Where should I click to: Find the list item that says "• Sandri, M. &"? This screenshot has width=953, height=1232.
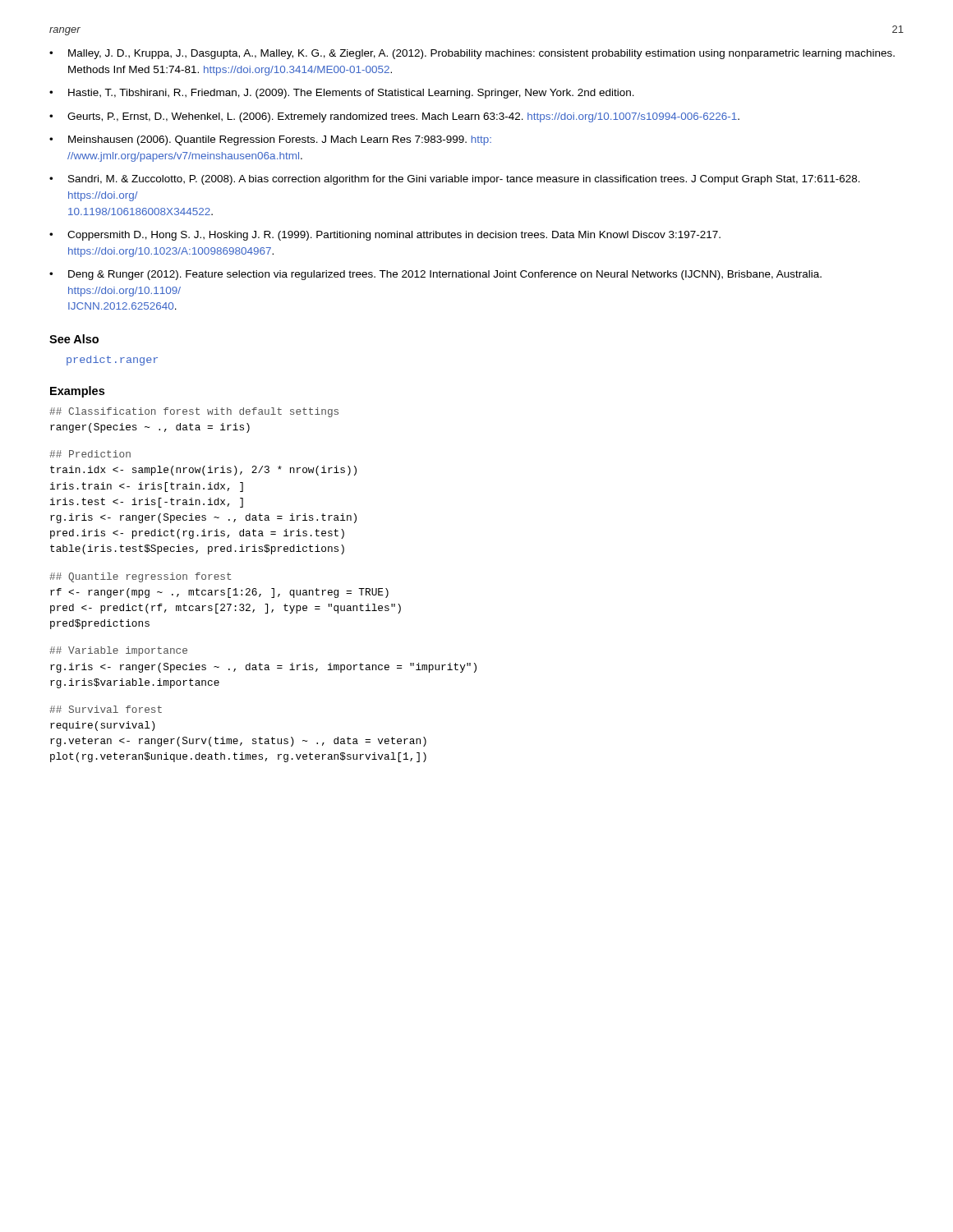[x=455, y=180]
